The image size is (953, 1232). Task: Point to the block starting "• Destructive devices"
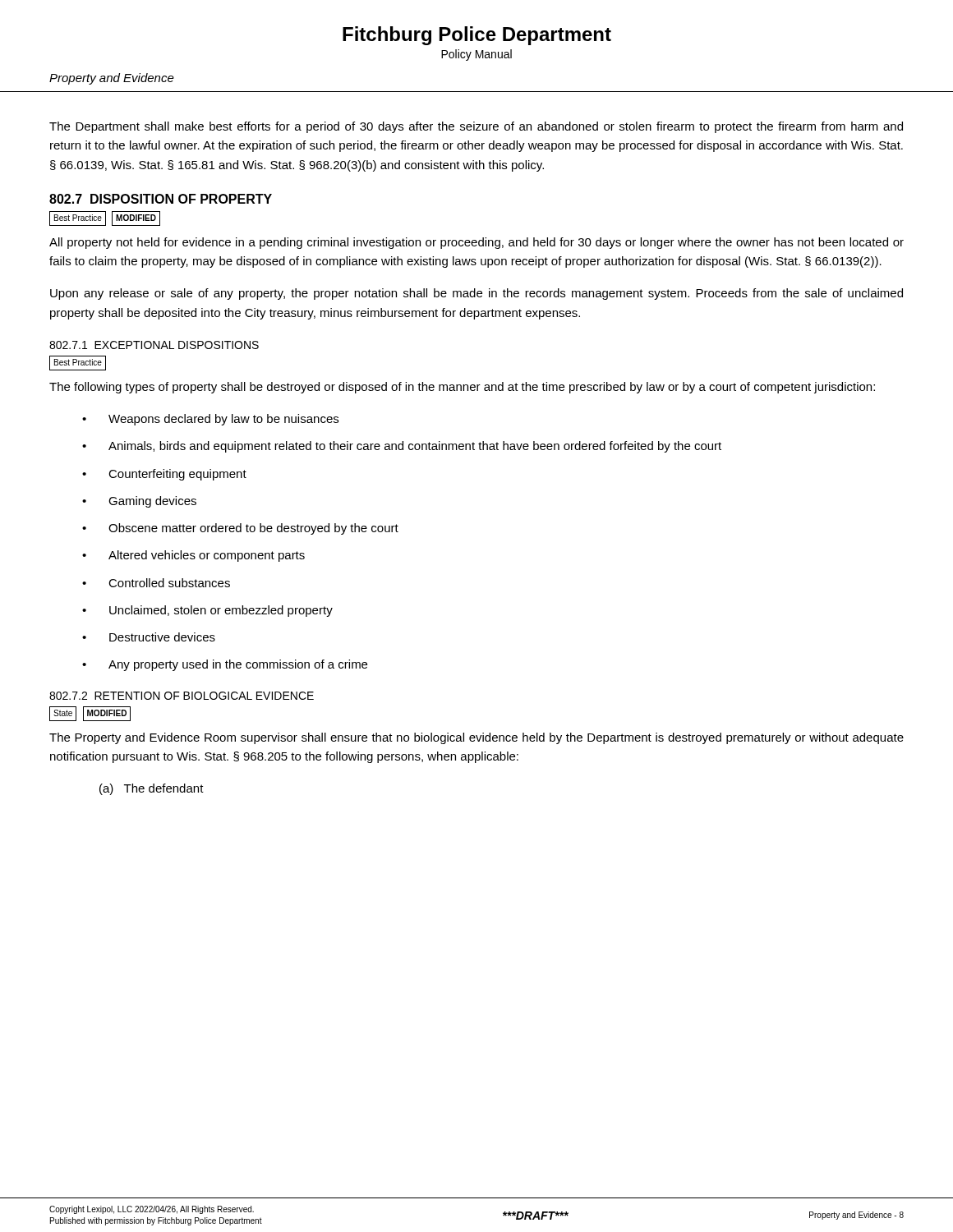pos(149,637)
